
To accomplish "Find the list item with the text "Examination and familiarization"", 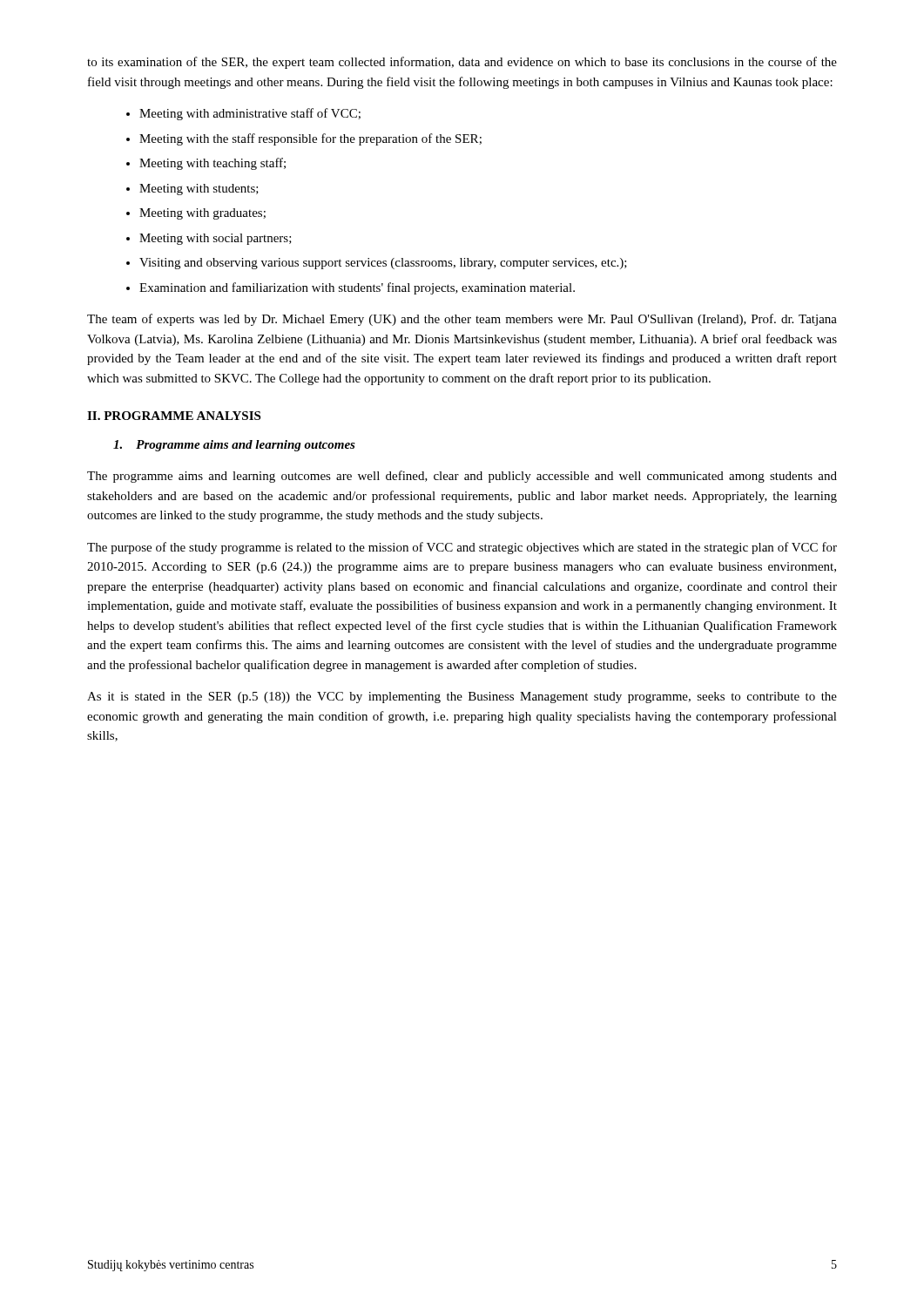I will [x=488, y=287].
